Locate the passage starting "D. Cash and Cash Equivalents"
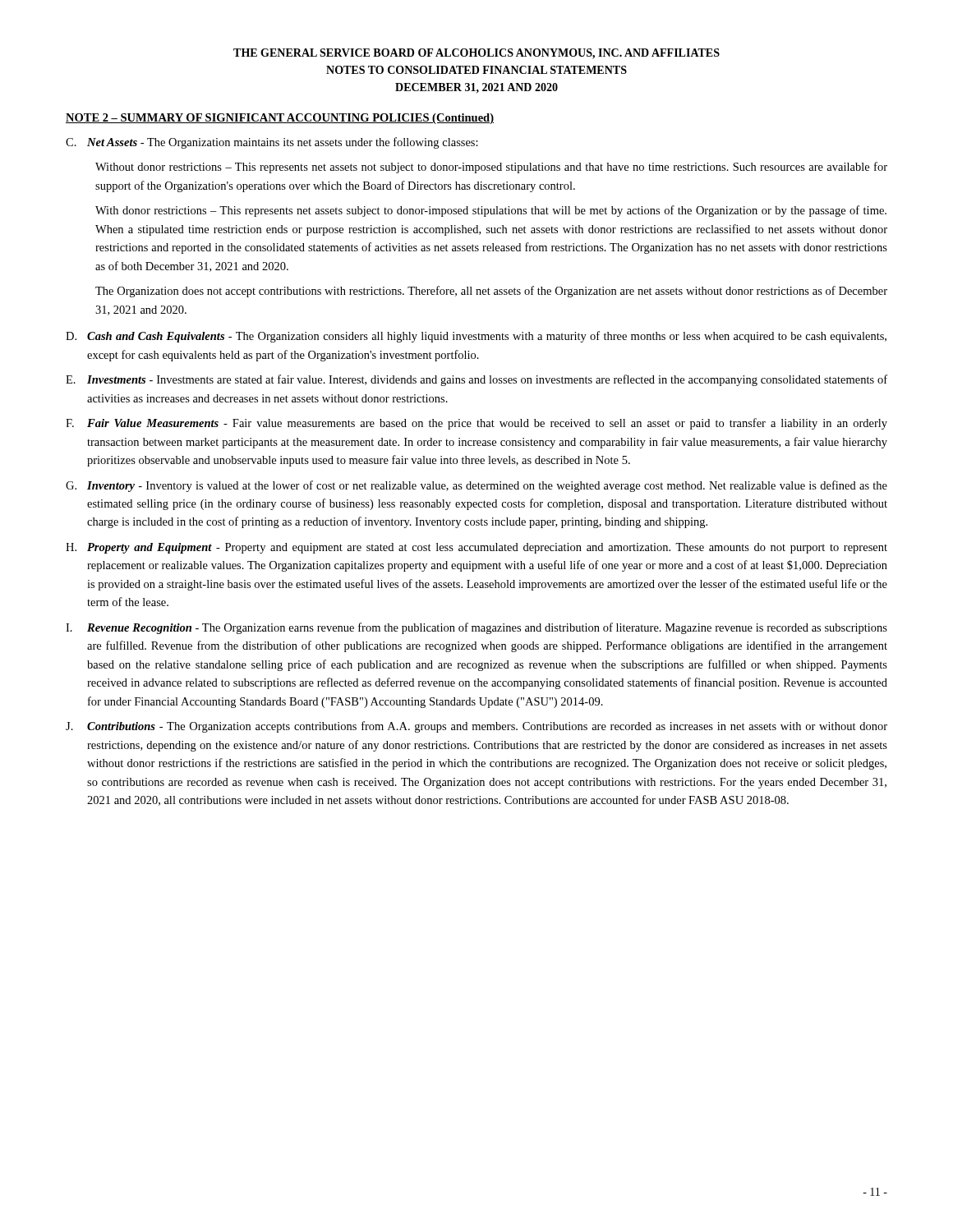 [476, 346]
